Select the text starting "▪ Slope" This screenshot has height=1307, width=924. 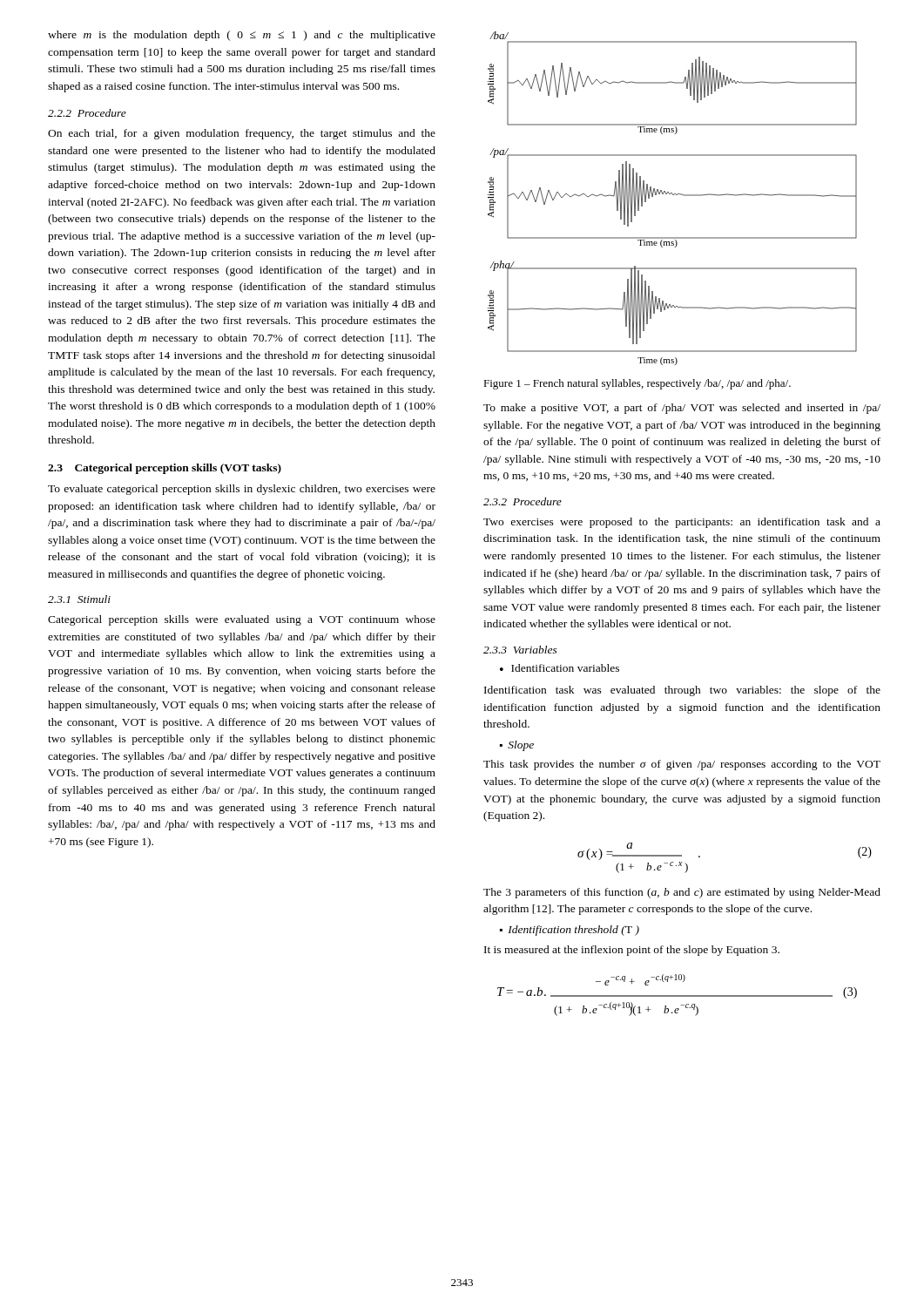tap(517, 745)
